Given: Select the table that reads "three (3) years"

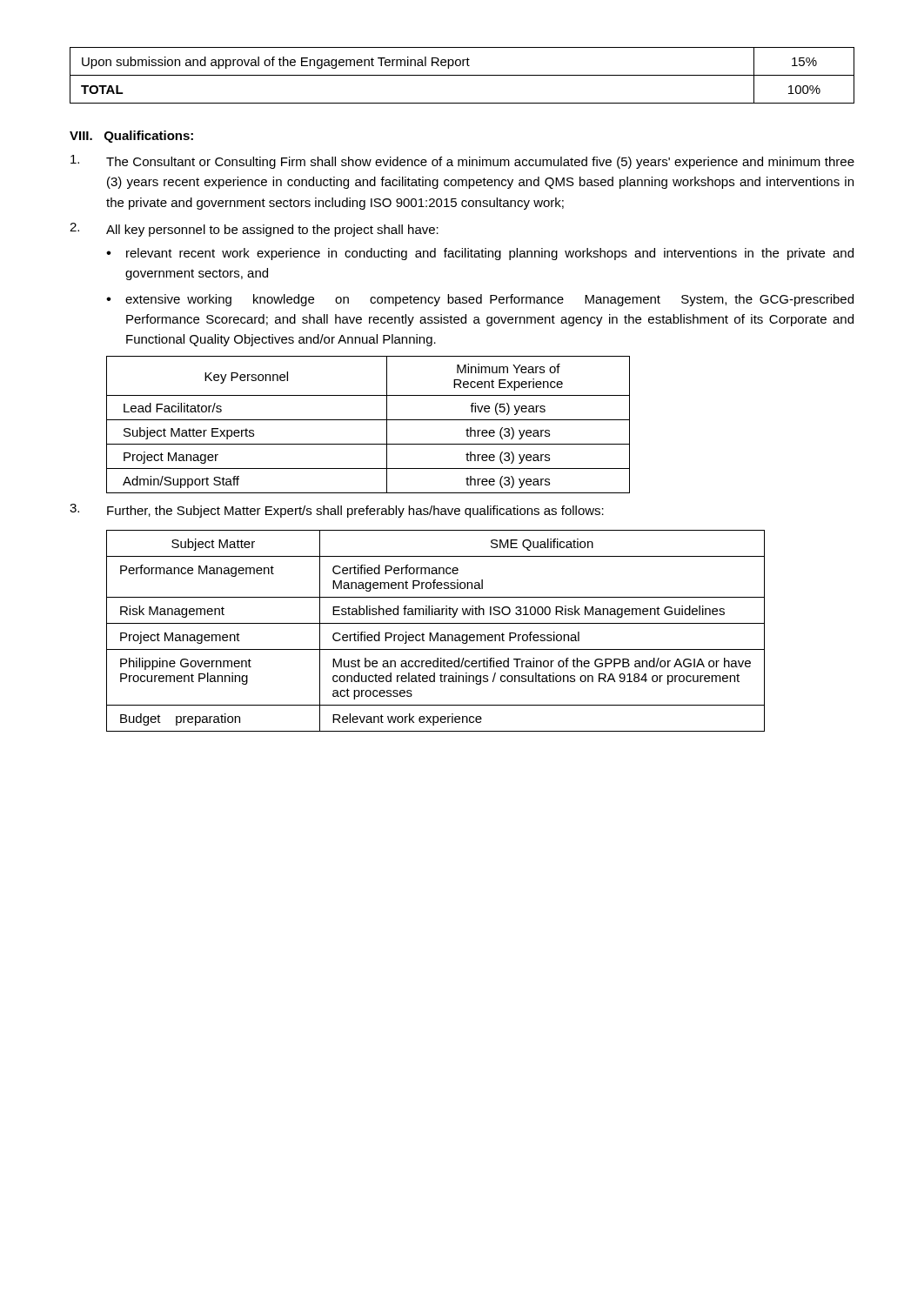Looking at the screenshot, I should [x=480, y=425].
